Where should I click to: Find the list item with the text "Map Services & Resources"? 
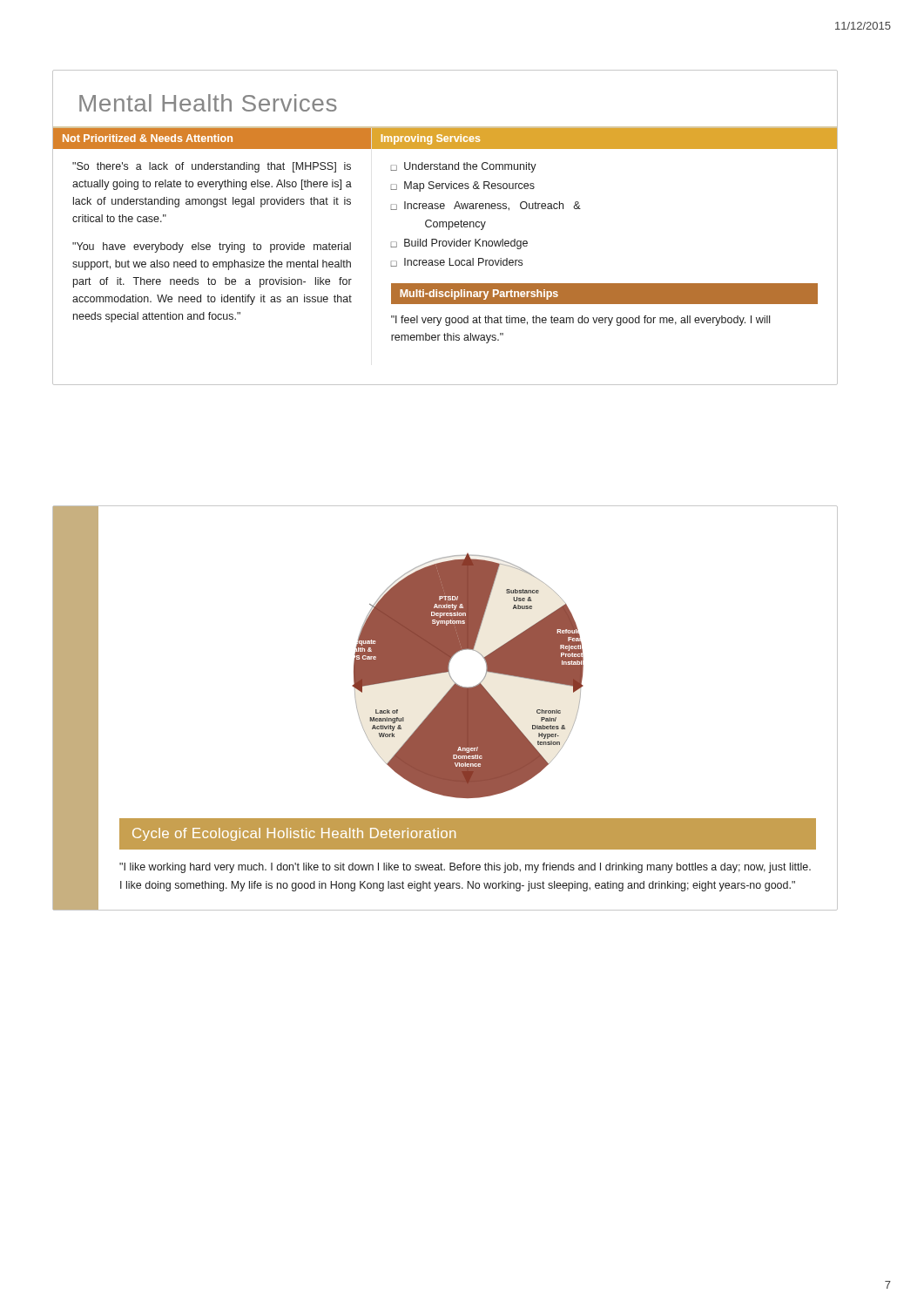point(469,186)
